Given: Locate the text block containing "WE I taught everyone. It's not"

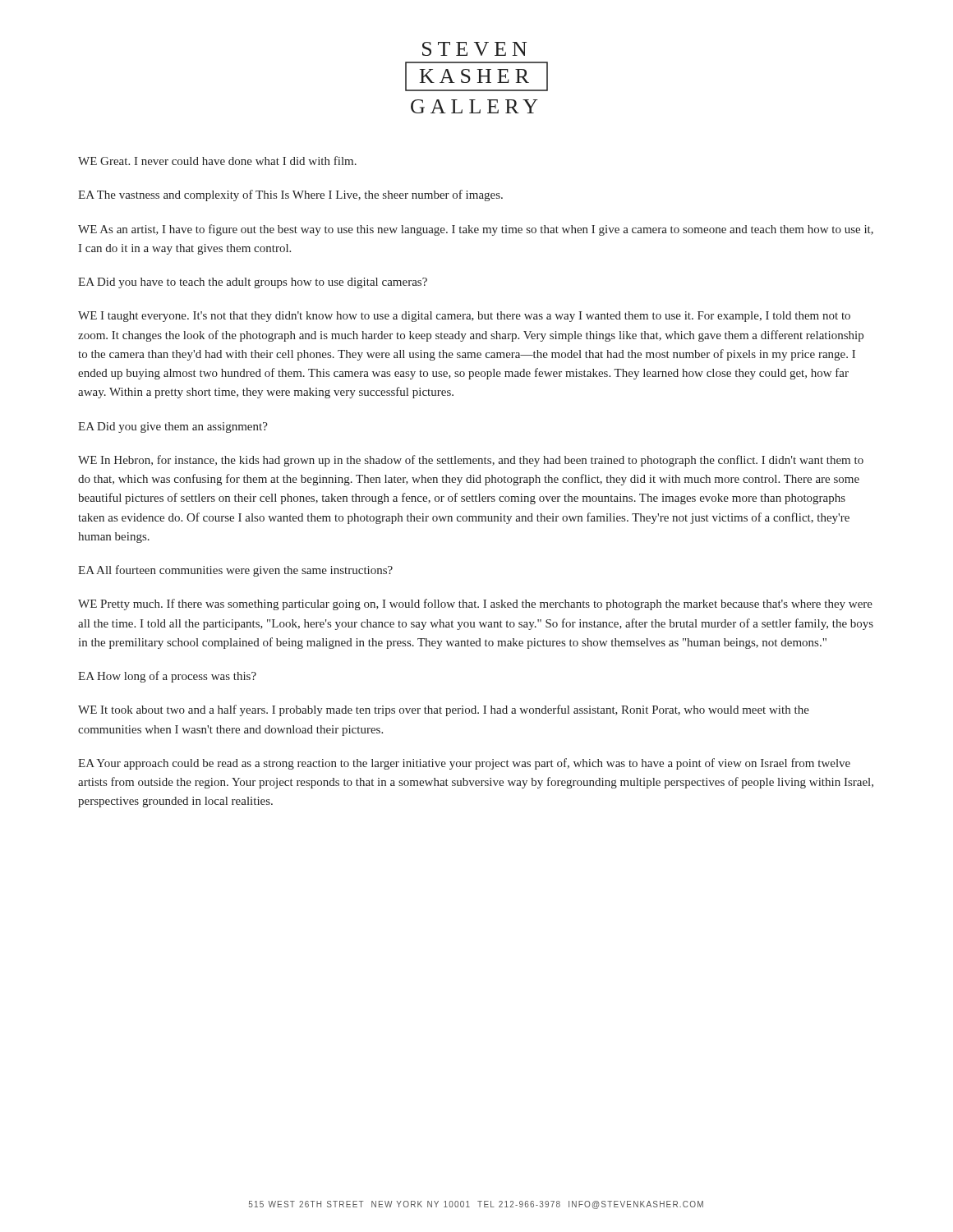Looking at the screenshot, I should coord(471,354).
